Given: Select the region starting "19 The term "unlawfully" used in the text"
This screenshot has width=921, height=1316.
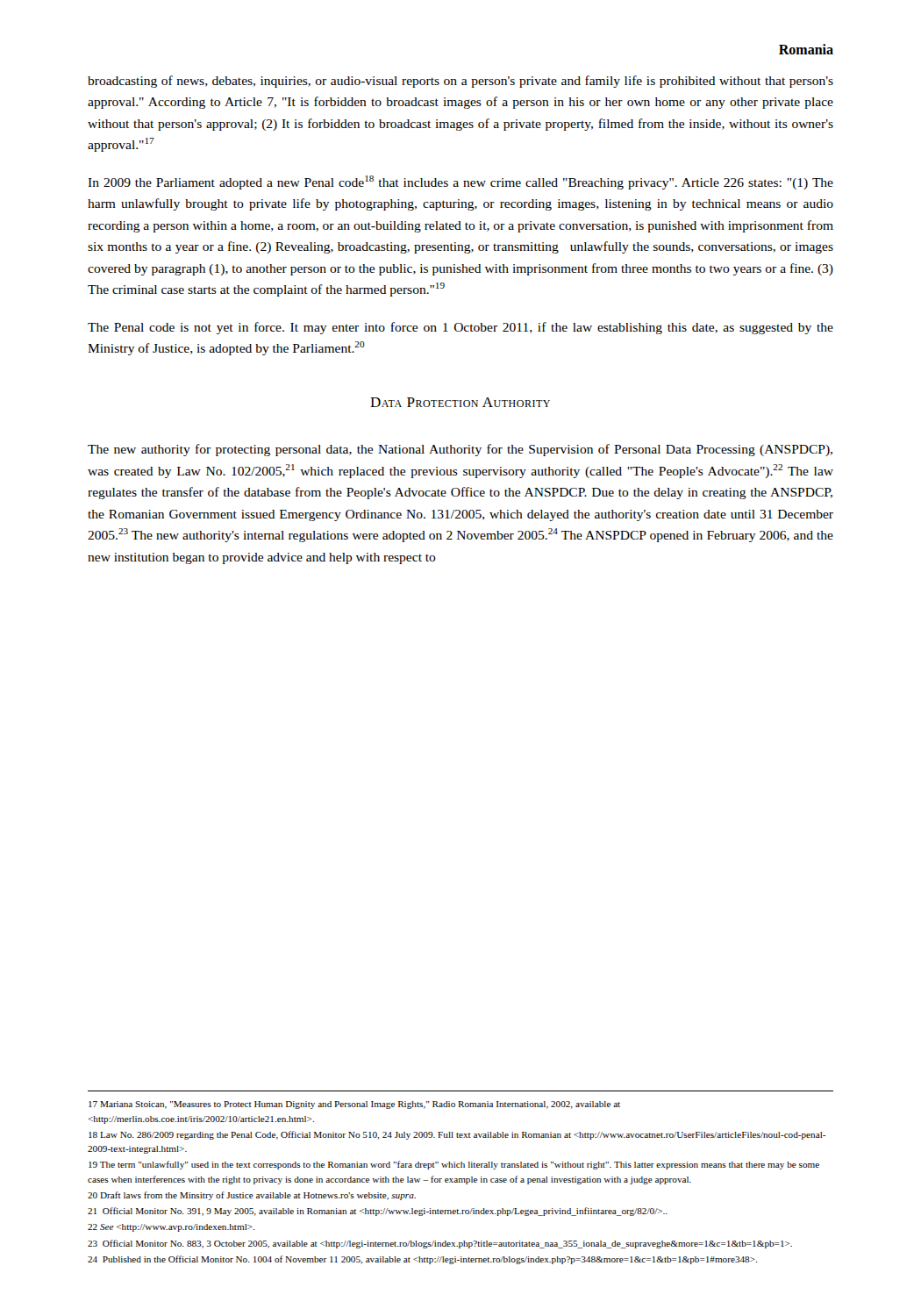Looking at the screenshot, I should click(x=460, y=1172).
